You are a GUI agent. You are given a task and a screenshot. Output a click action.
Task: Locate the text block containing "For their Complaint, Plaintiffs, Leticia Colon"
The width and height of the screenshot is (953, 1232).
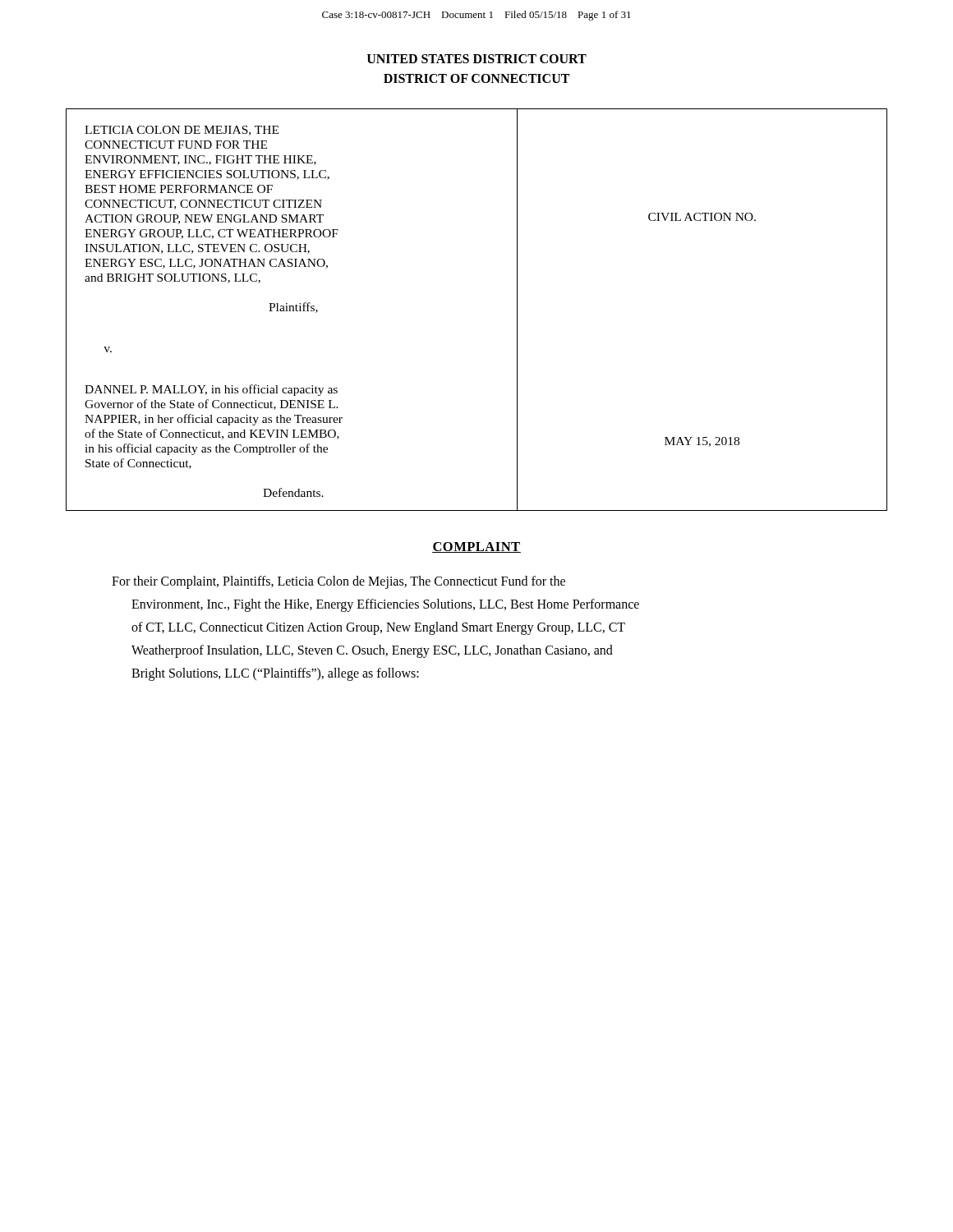coord(339,581)
